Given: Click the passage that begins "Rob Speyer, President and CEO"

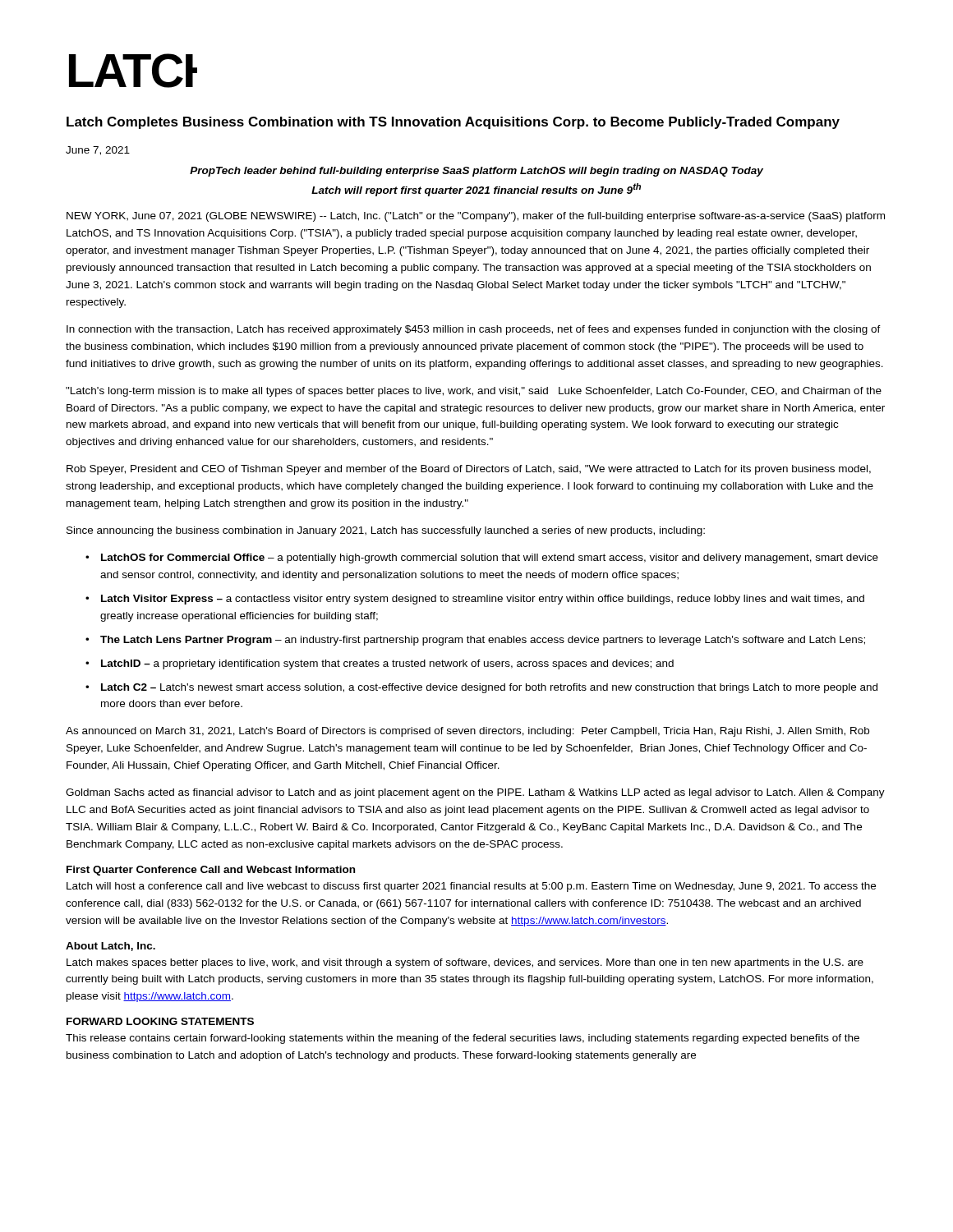Looking at the screenshot, I should tap(470, 486).
